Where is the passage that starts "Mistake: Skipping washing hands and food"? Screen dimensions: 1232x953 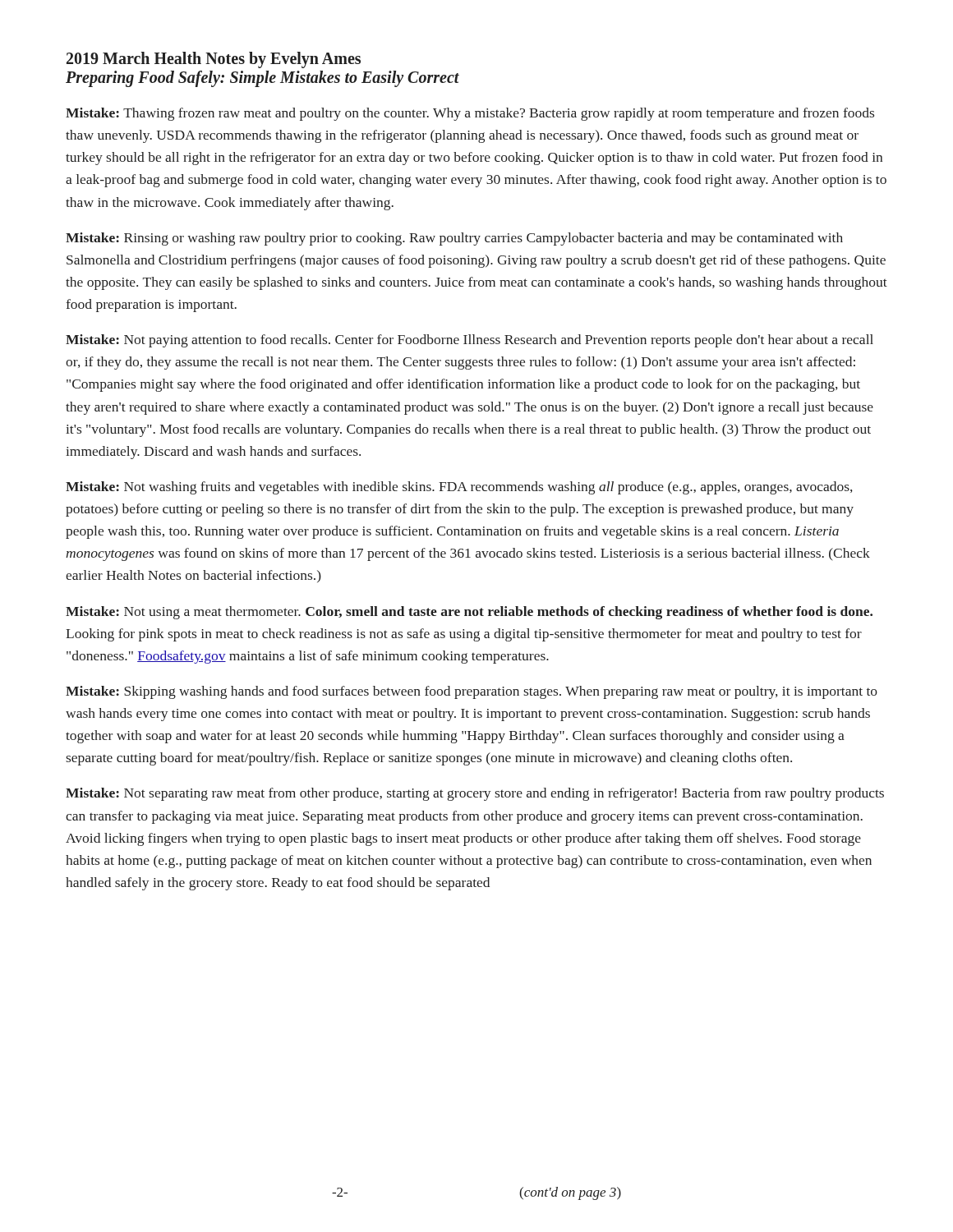tap(472, 724)
